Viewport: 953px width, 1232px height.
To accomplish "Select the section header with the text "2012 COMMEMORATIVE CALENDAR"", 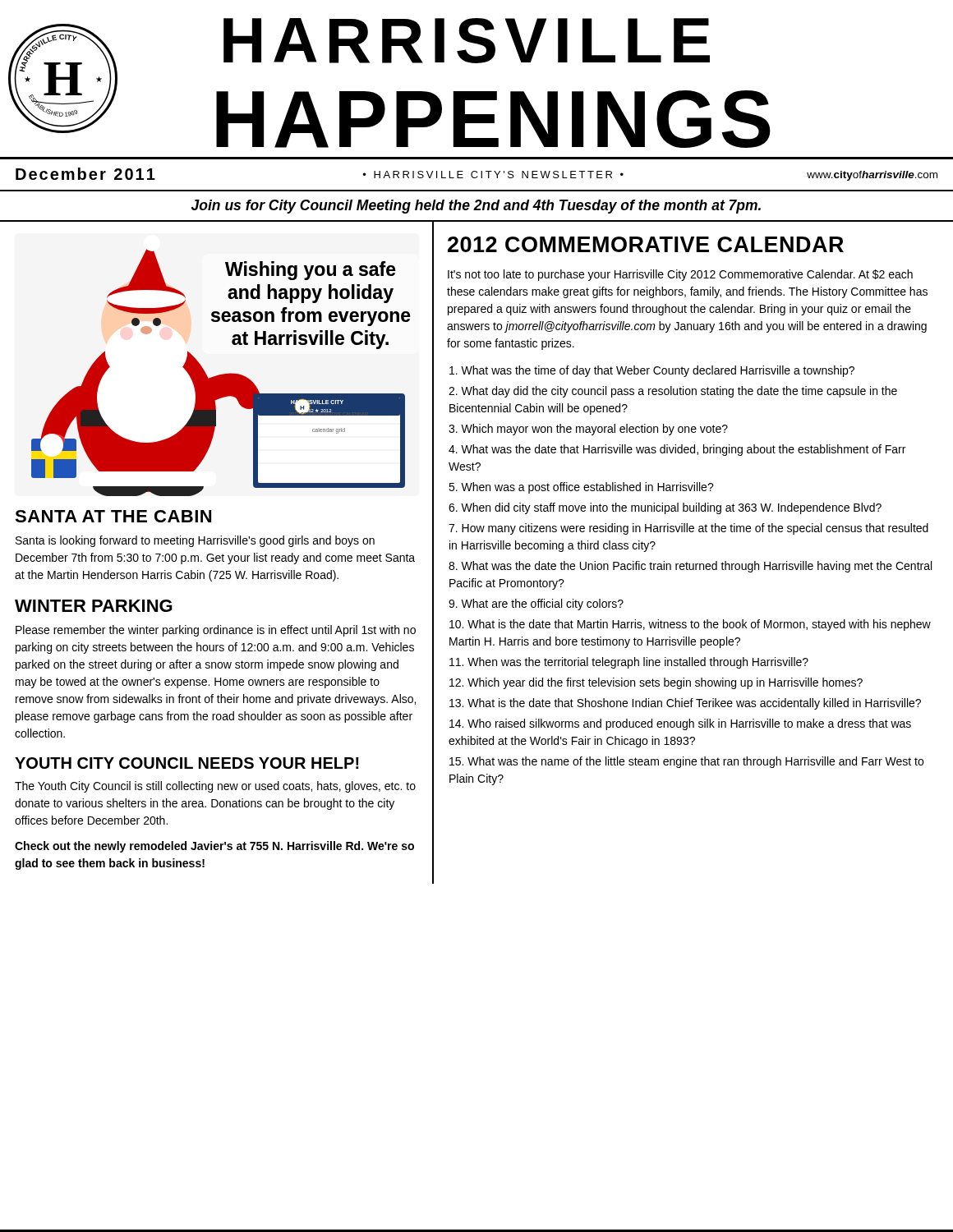I will 646,245.
